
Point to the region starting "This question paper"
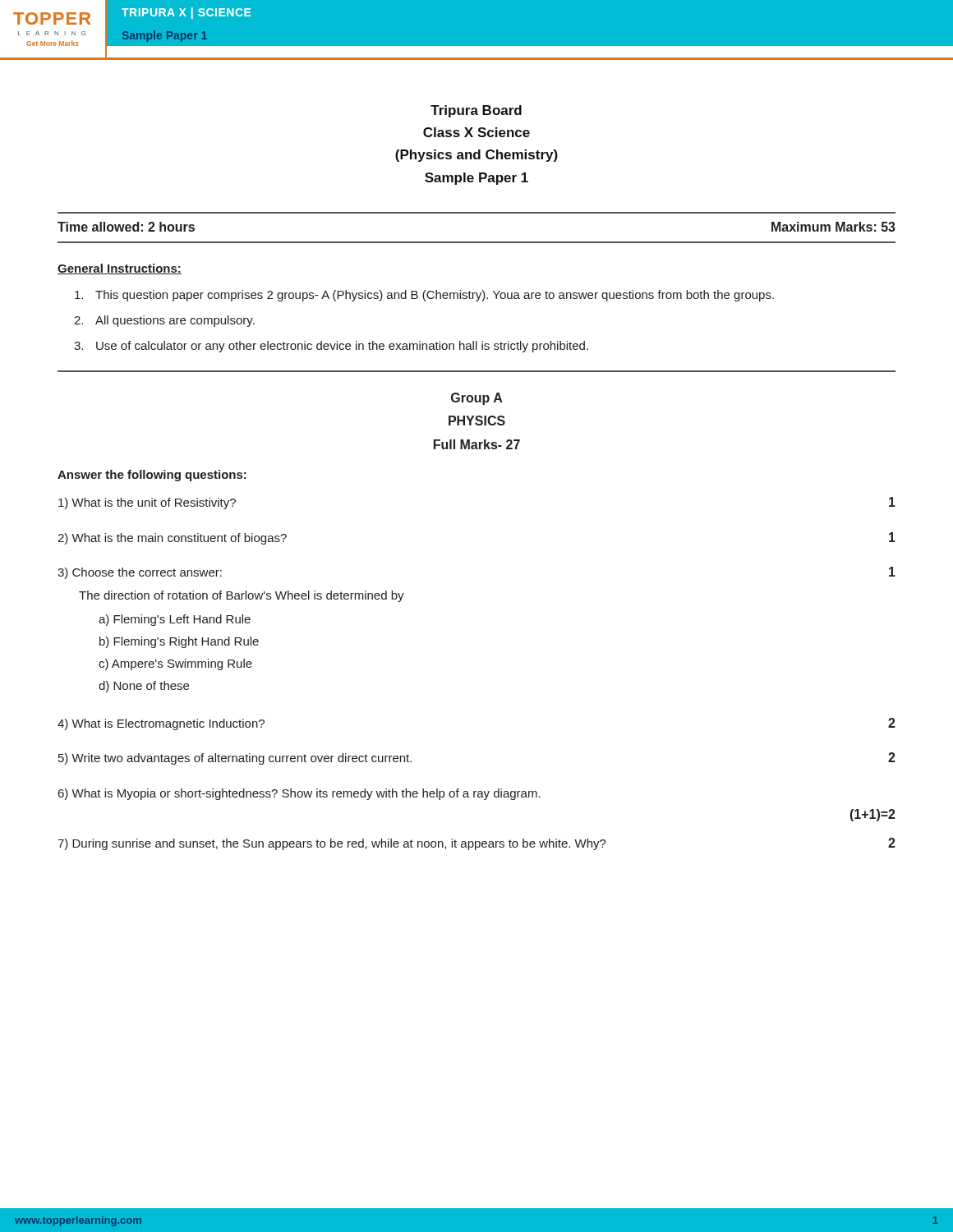click(x=485, y=294)
